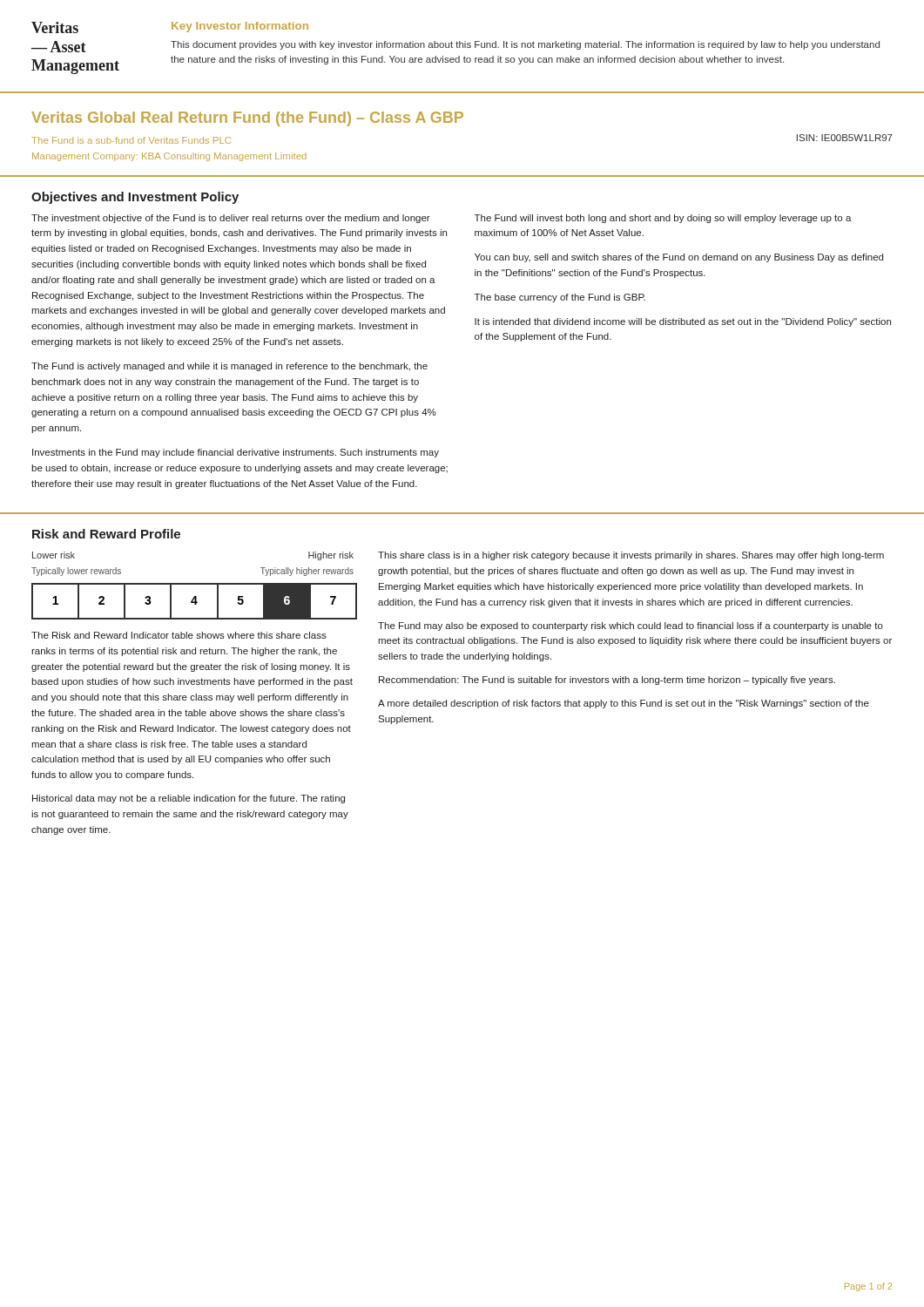Locate the infographic

pos(192,601)
